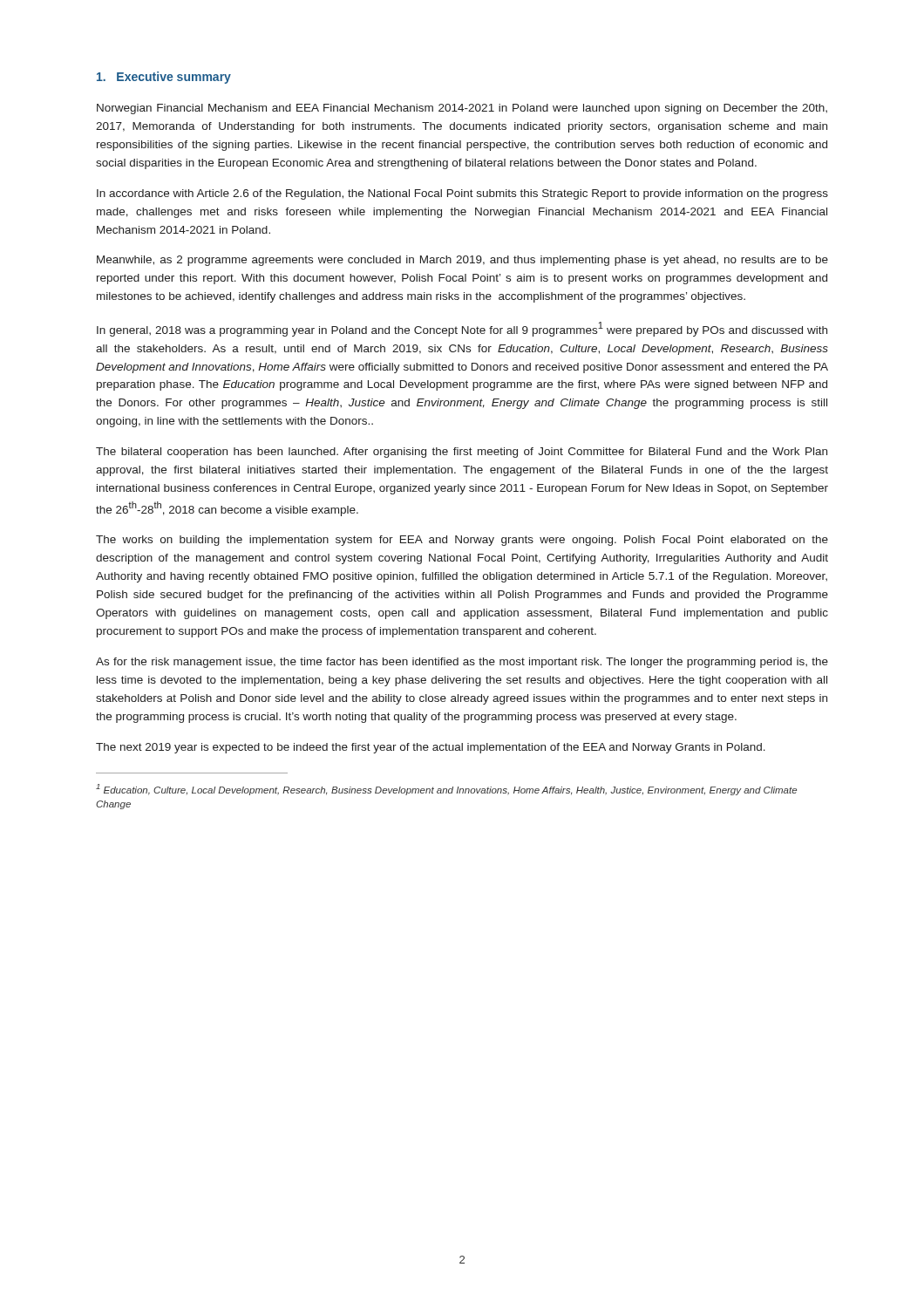Select the text block containing "The bilateral cooperation has"
Screen dimensions: 1308x924
tap(462, 480)
